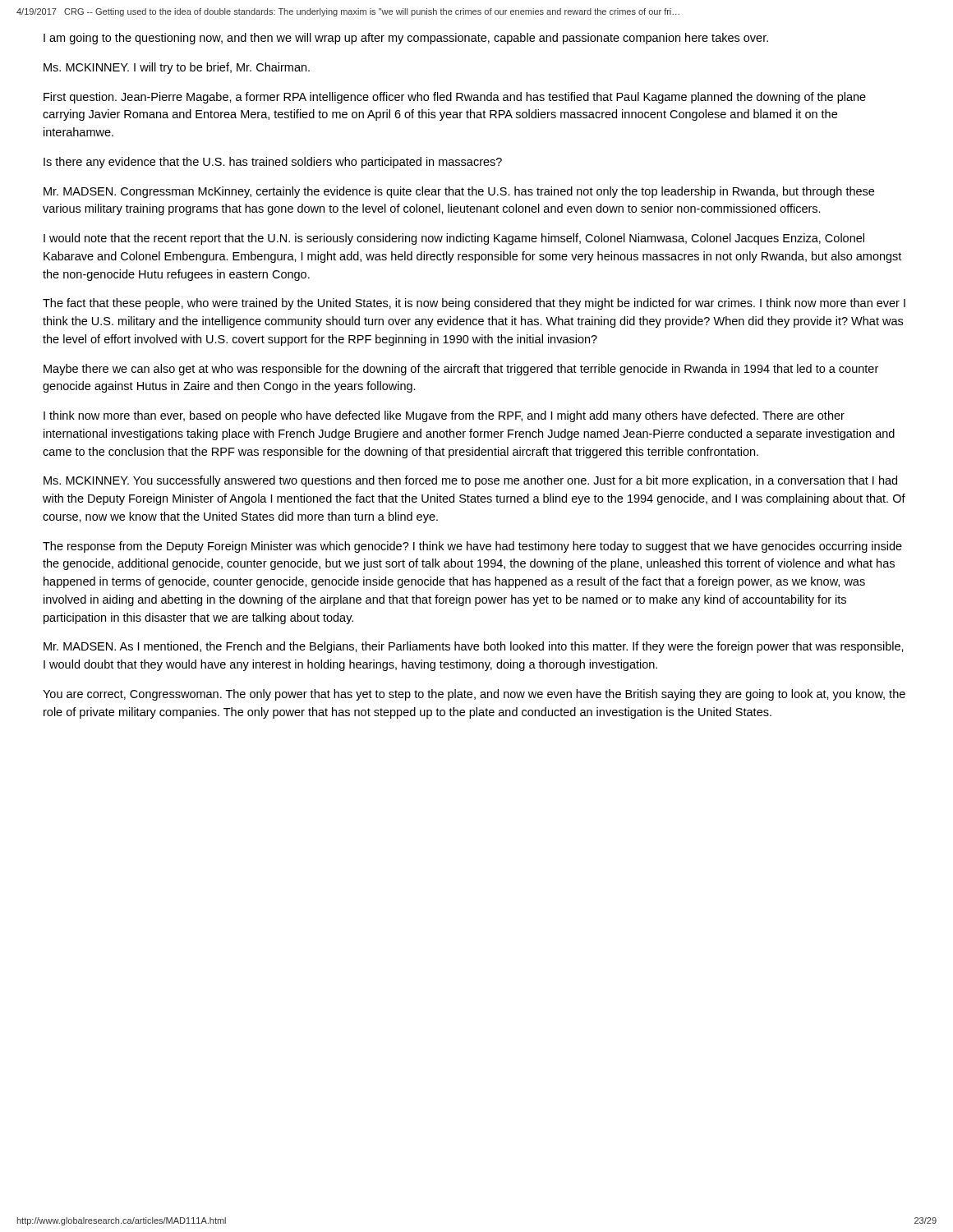Find the block on this page that starts "Is there any evidence that"
This screenshot has width=953, height=1232.
tap(272, 162)
